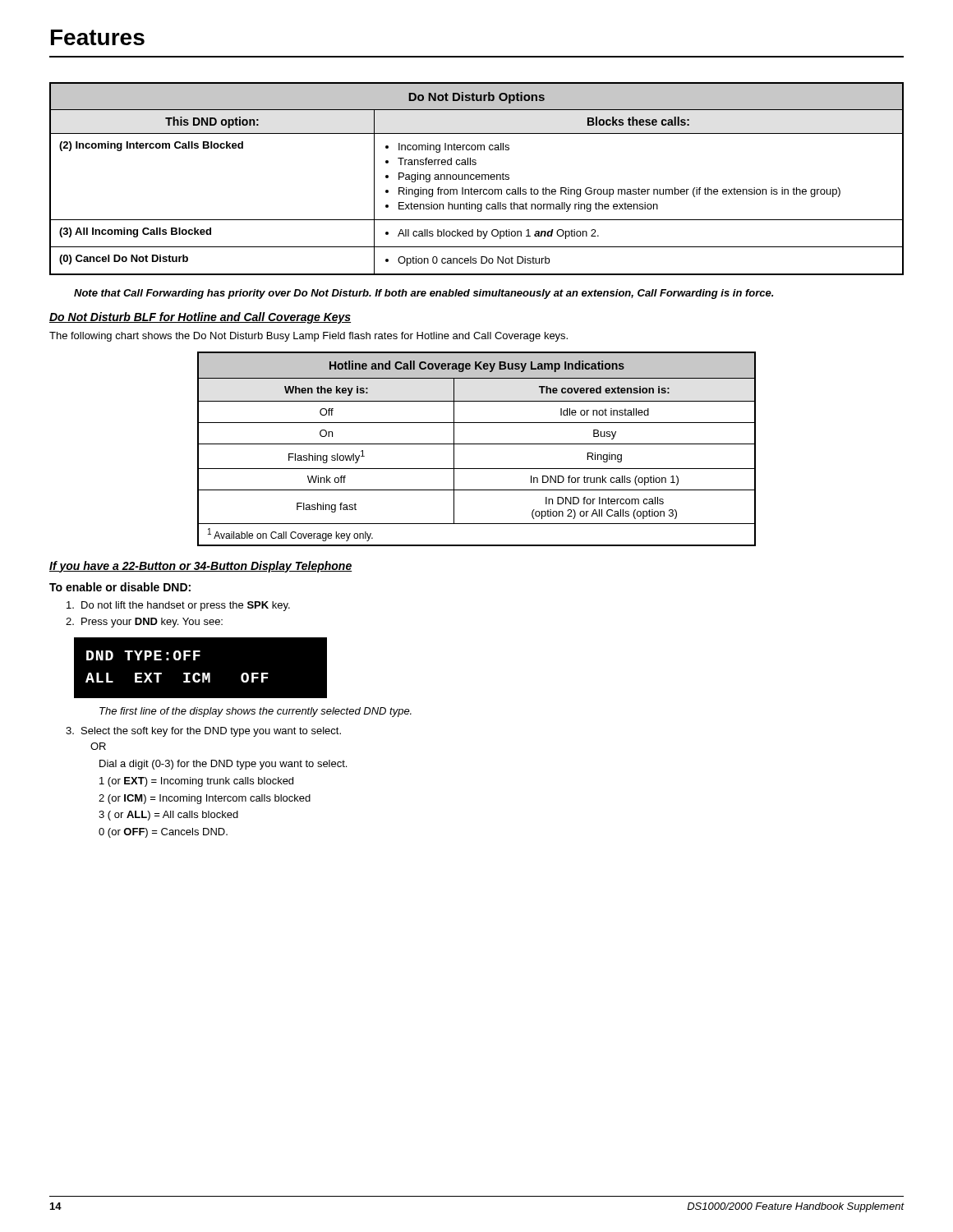Find the section header that reads "Do Not Disturb BLF for Hotline and"
Screen dimensions: 1232x953
pyautogui.click(x=200, y=317)
